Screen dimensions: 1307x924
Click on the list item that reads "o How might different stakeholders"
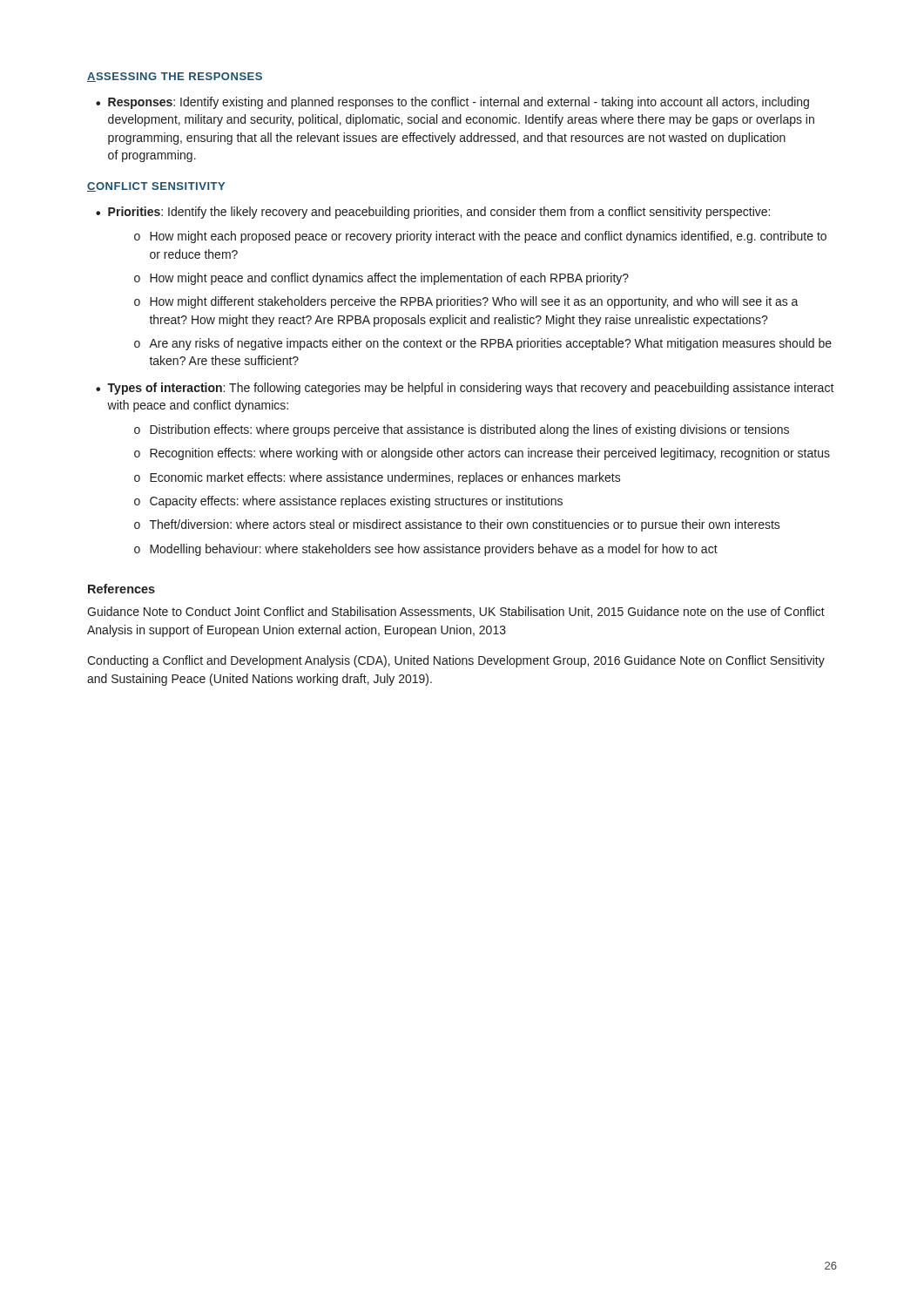coord(485,311)
